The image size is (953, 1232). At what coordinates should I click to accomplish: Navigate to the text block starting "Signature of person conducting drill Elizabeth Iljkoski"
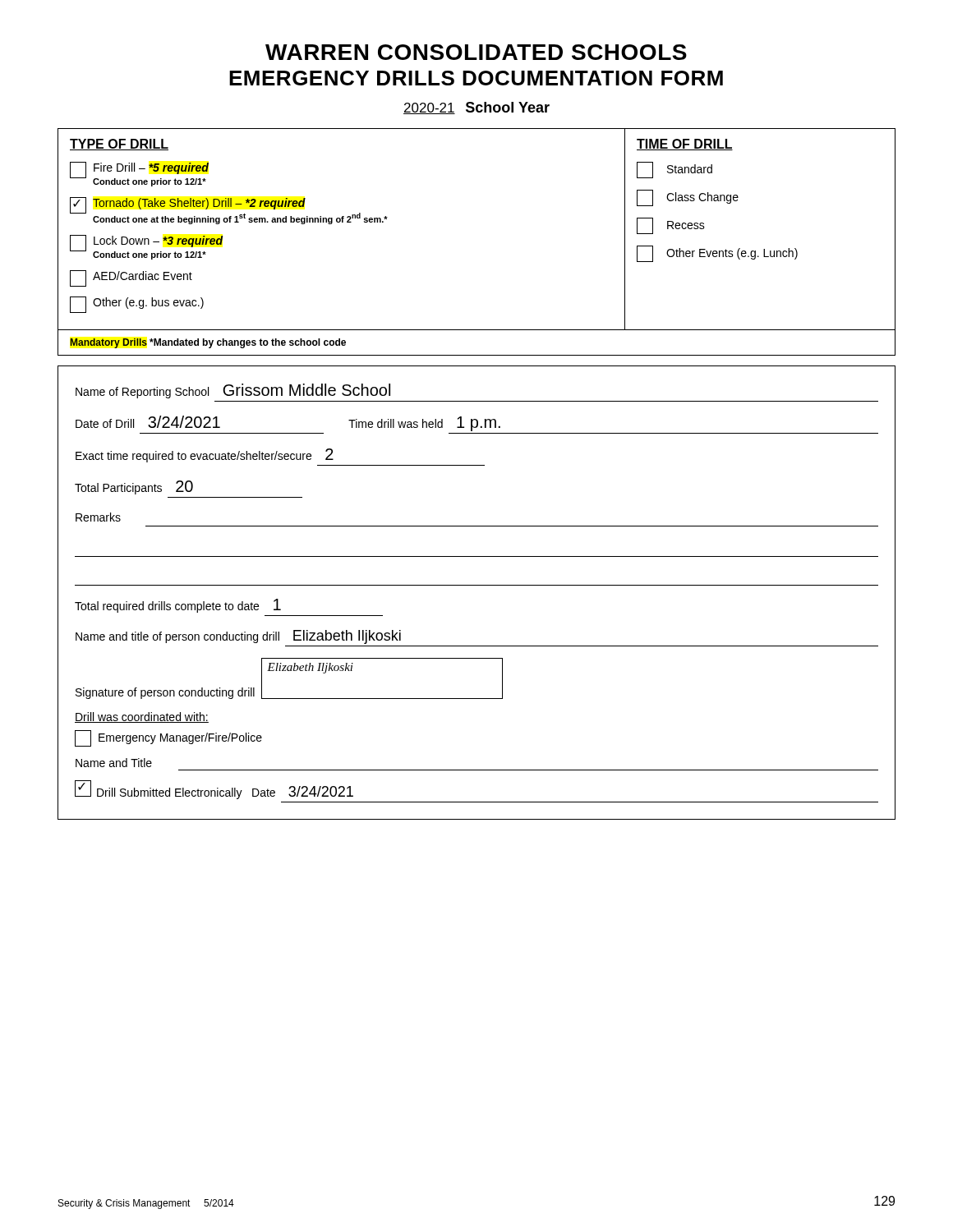tap(289, 679)
